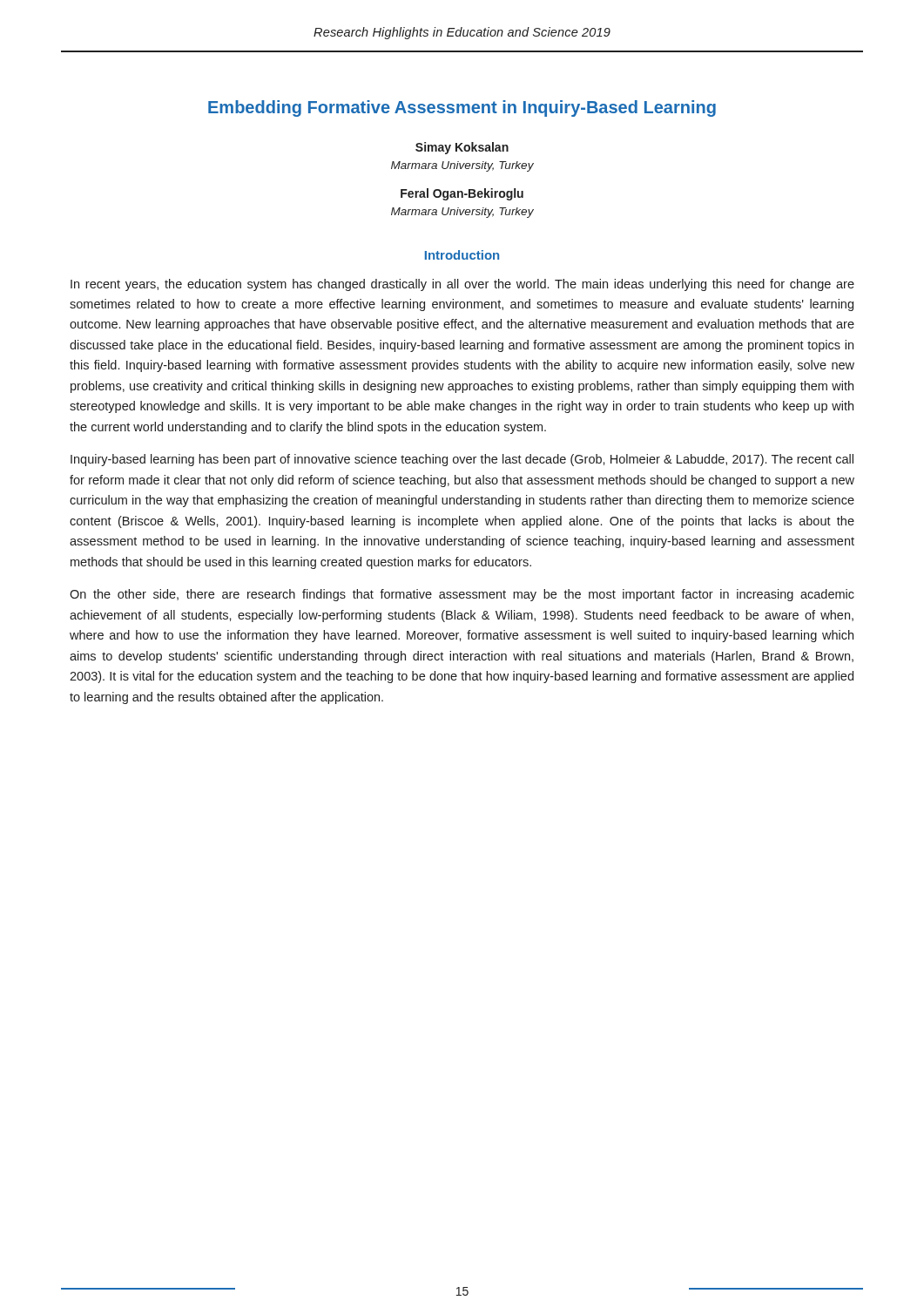Image resolution: width=924 pixels, height=1307 pixels.
Task: Click on the title that says "Embedding Formative Assessment in"
Action: (x=462, y=107)
